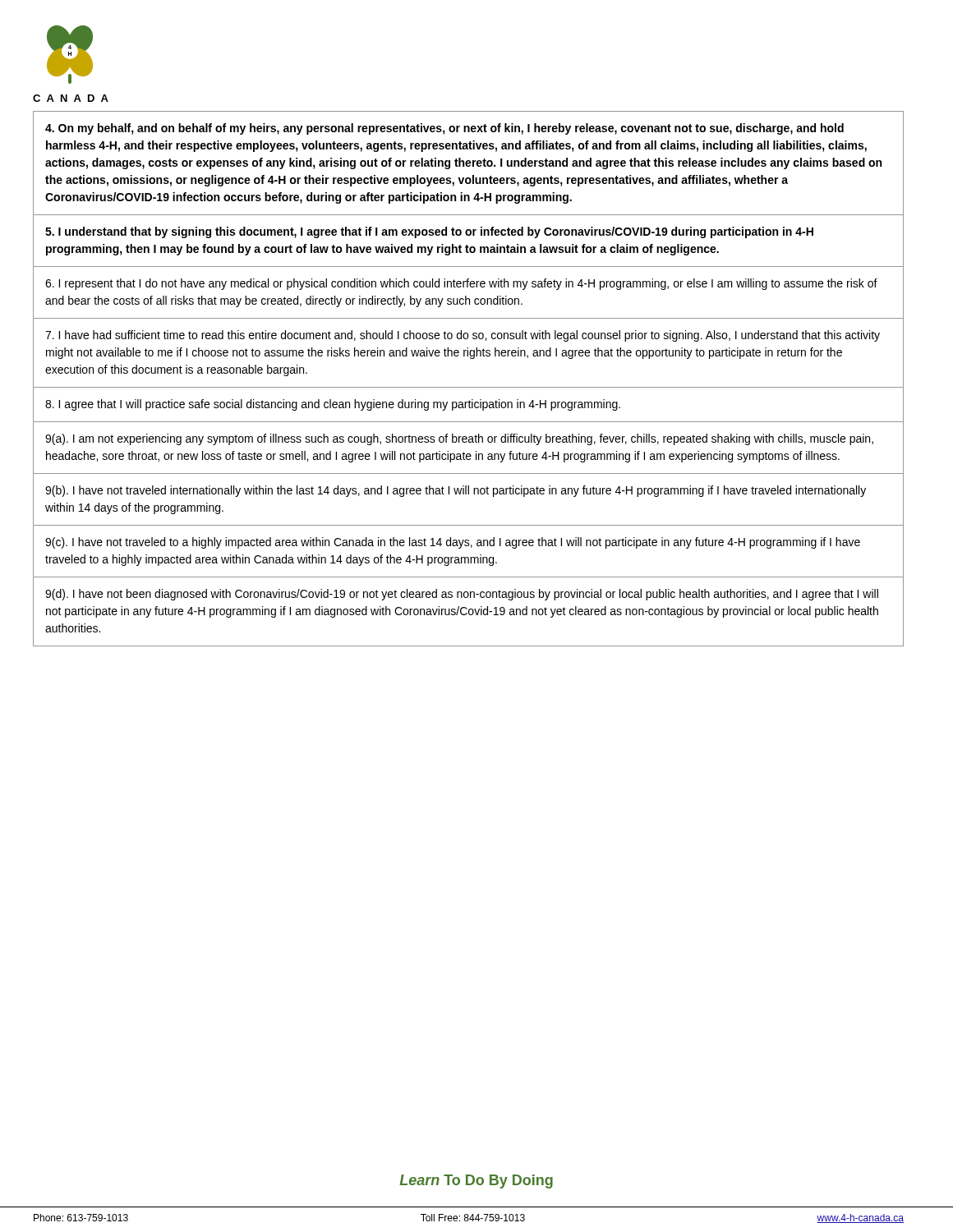Image resolution: width=953 pixels, height=1232 pixels.
Task: Locate the list item containing "9(c). I have not"
Action: coord(453,551)
